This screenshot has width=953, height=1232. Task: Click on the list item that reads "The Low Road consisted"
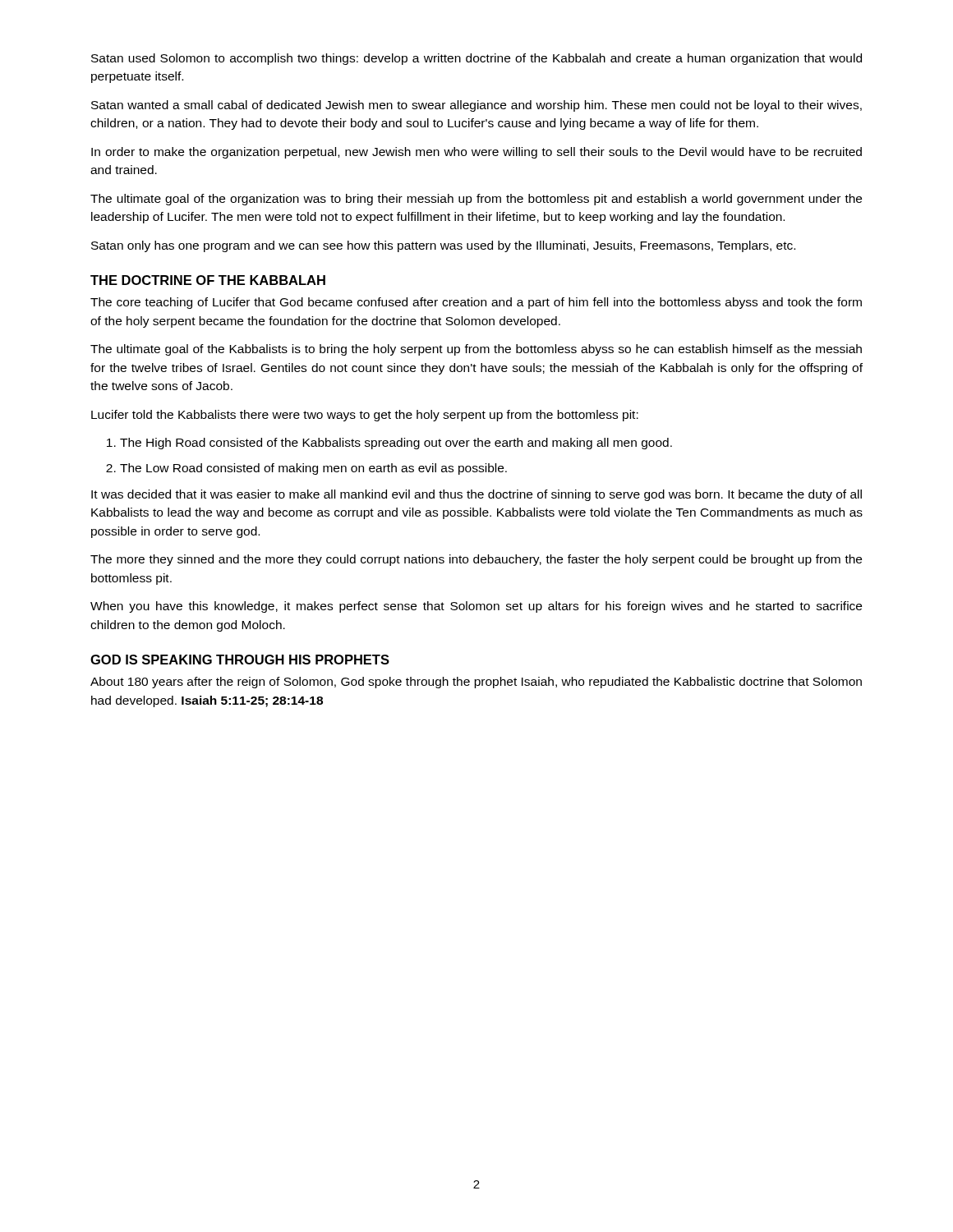(x=314, y=467)
